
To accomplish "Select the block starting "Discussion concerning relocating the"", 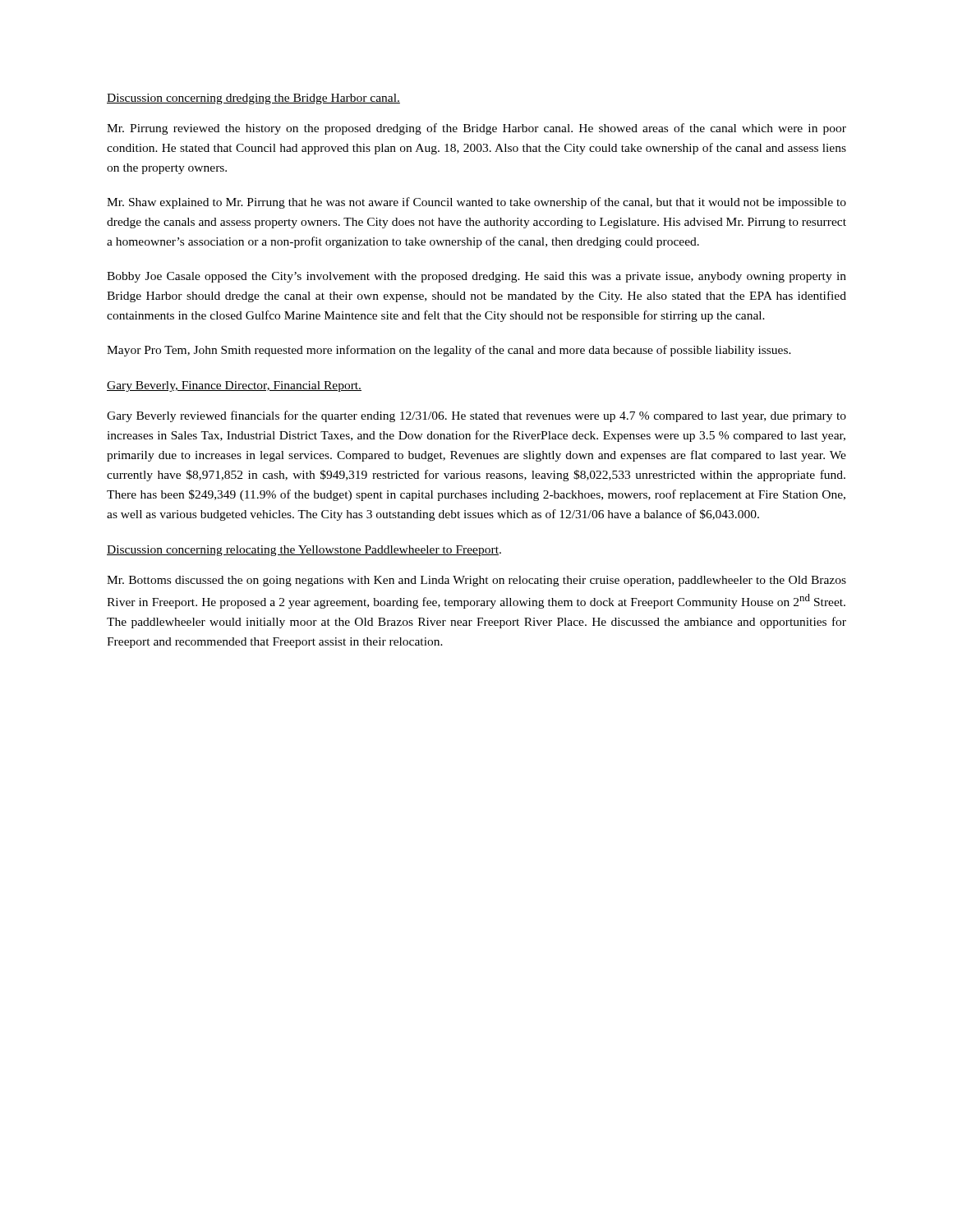I will pyautogui.click(x=304, y=549).
